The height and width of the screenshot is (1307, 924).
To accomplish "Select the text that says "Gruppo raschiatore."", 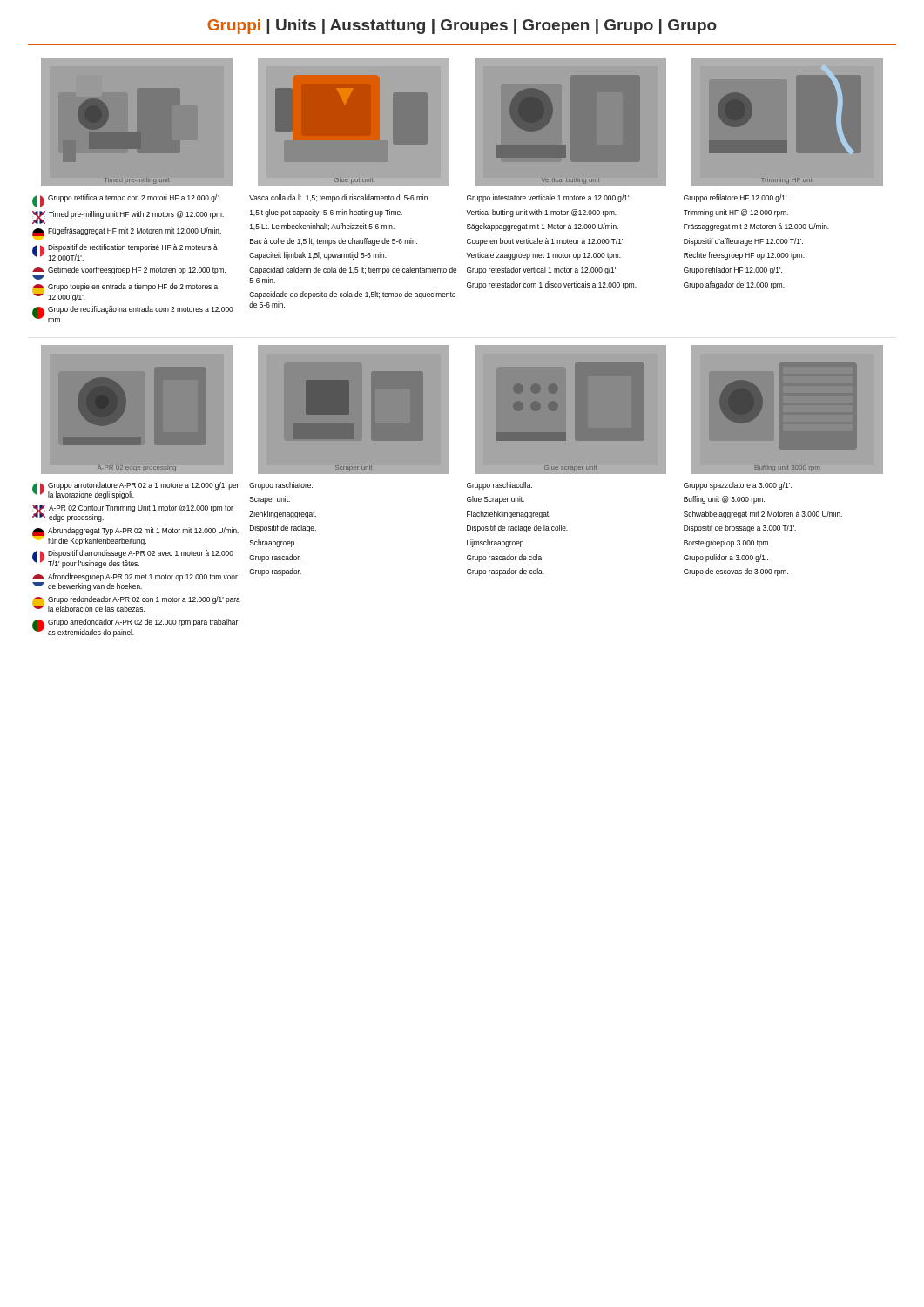I will tap(281, 485).
